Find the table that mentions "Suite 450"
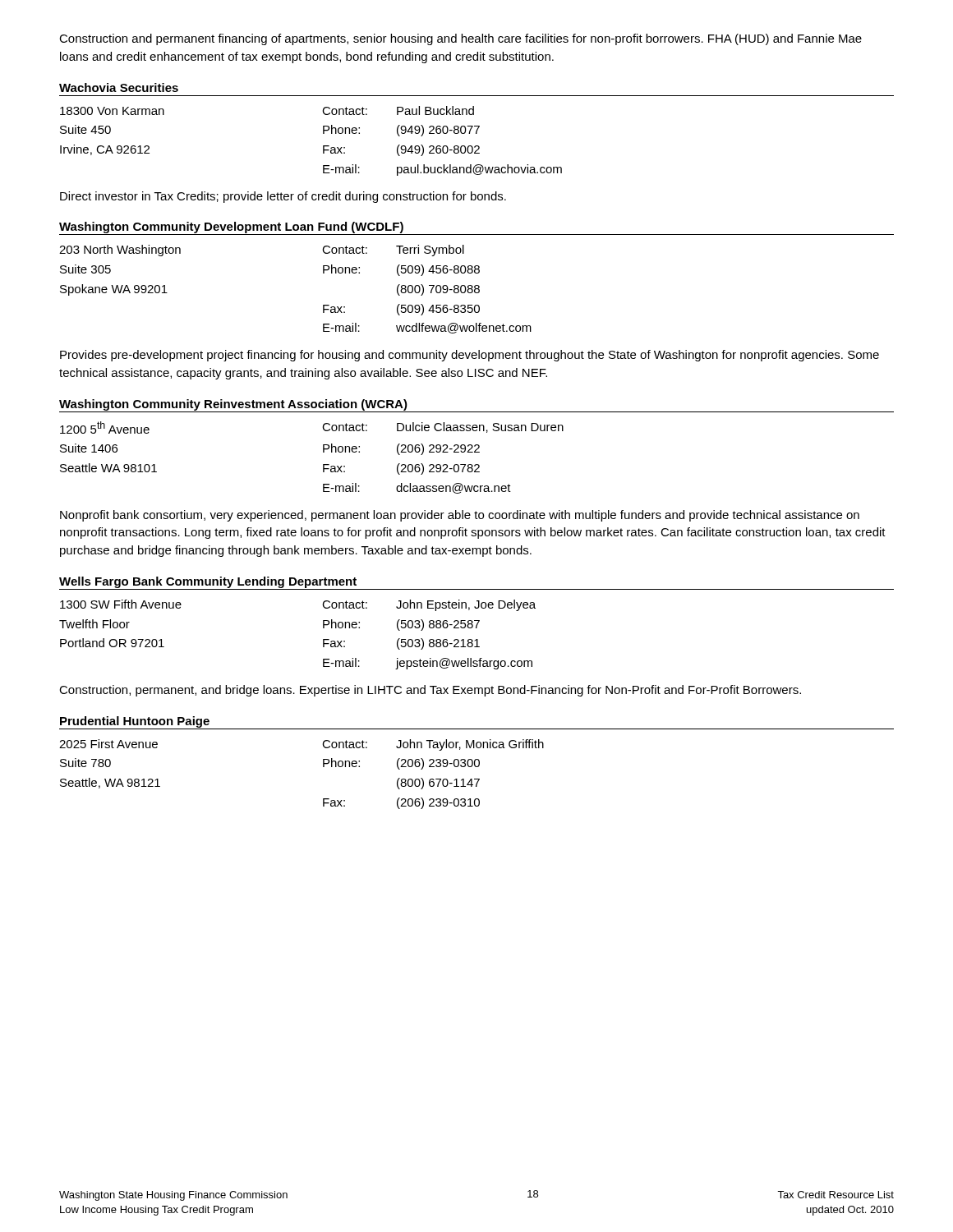Screen dimensions: 1232x953 click(476, 140)
